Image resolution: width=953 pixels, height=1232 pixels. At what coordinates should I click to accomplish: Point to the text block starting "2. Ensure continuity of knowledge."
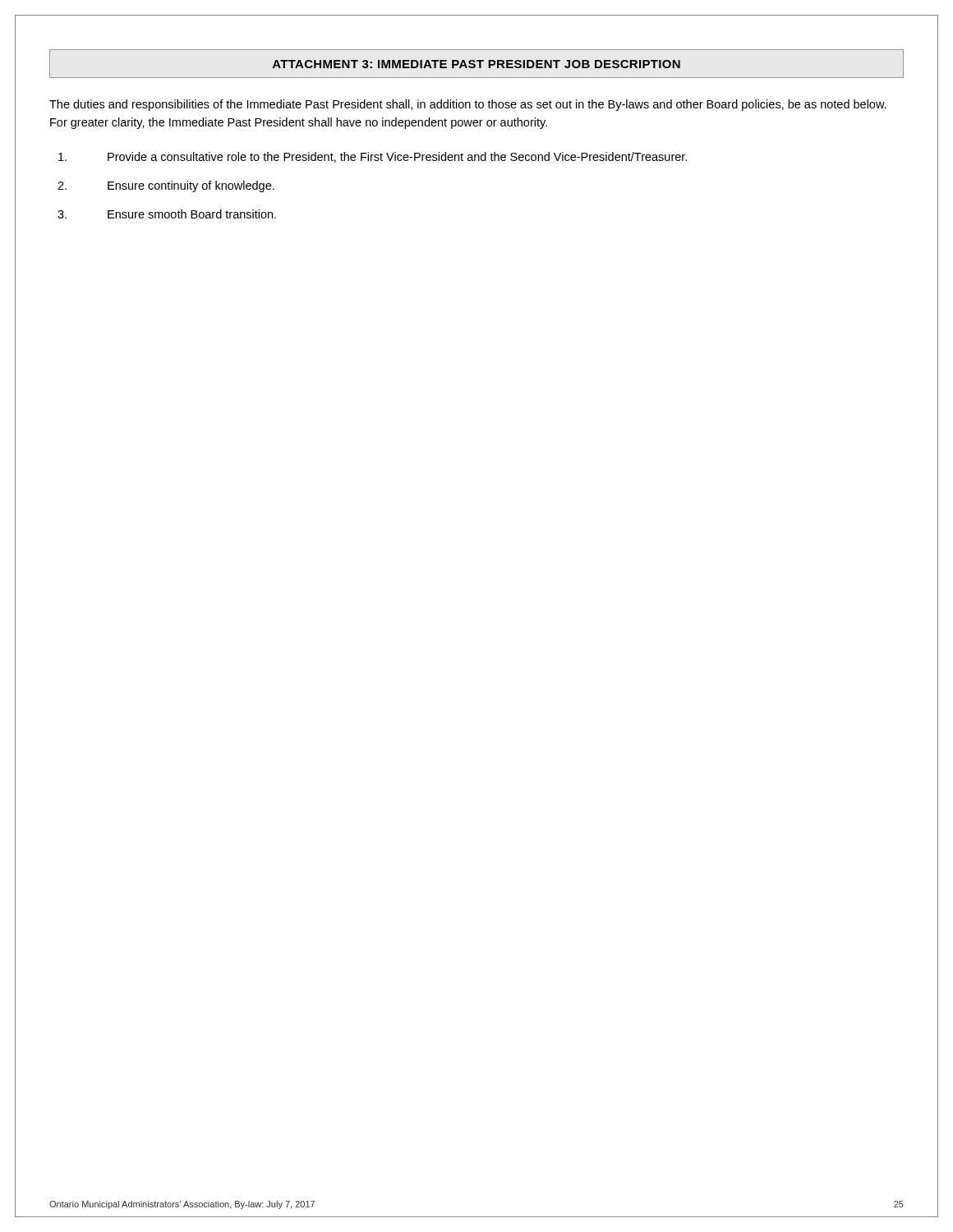166,186
